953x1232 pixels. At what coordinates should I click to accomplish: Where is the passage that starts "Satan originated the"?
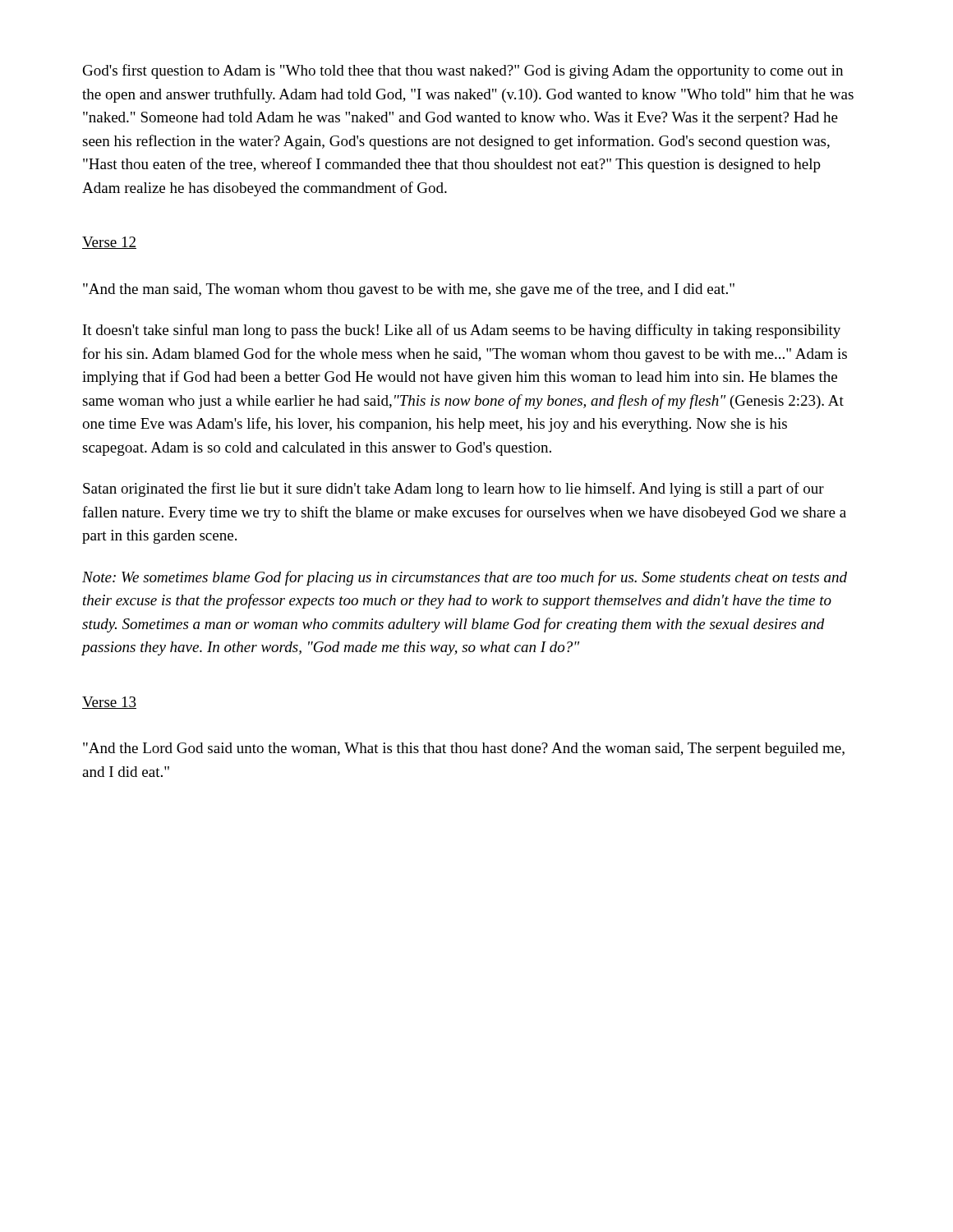[x=464, y=512]
